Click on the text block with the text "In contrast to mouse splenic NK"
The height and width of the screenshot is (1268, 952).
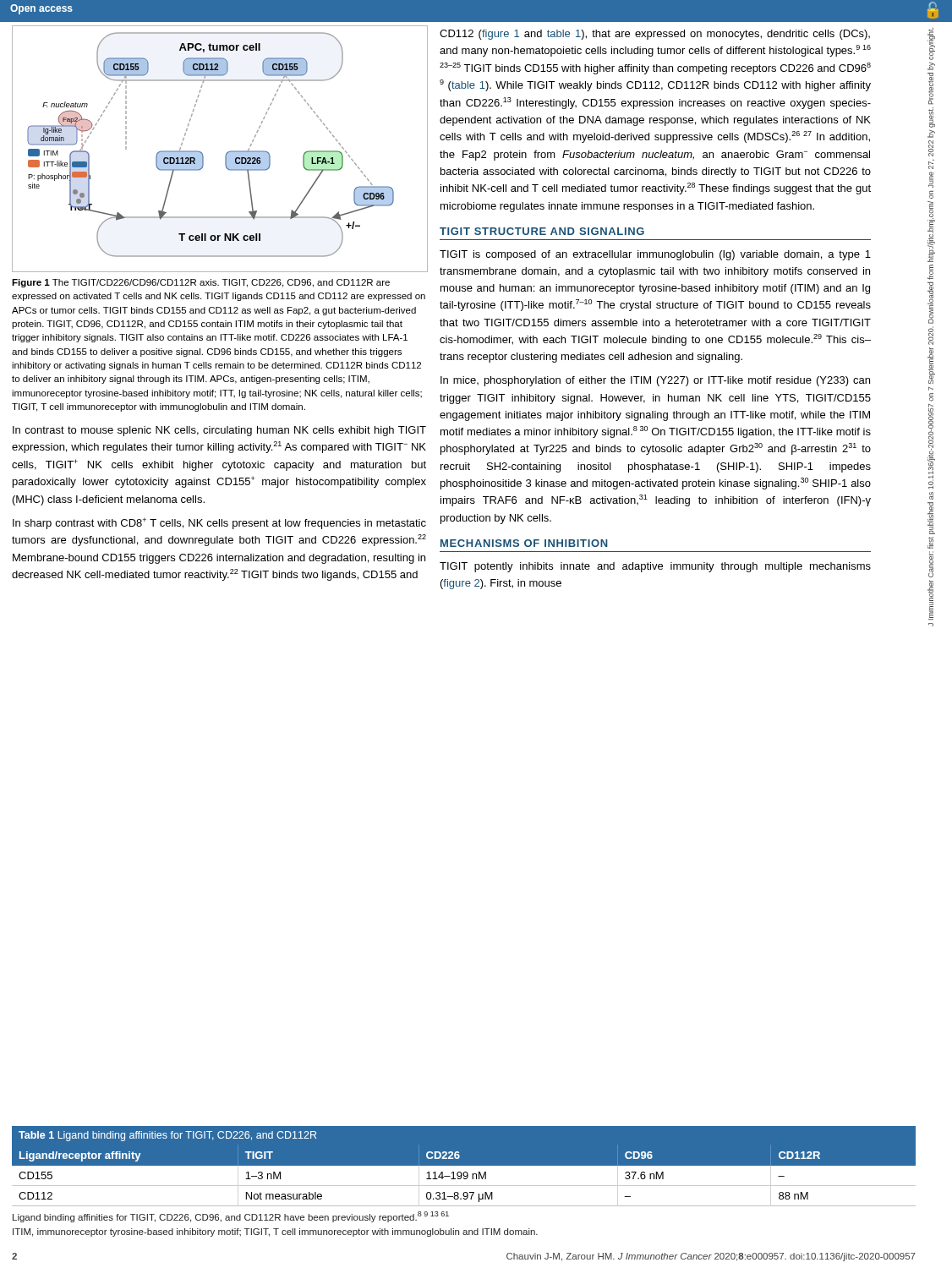(219, 465)
